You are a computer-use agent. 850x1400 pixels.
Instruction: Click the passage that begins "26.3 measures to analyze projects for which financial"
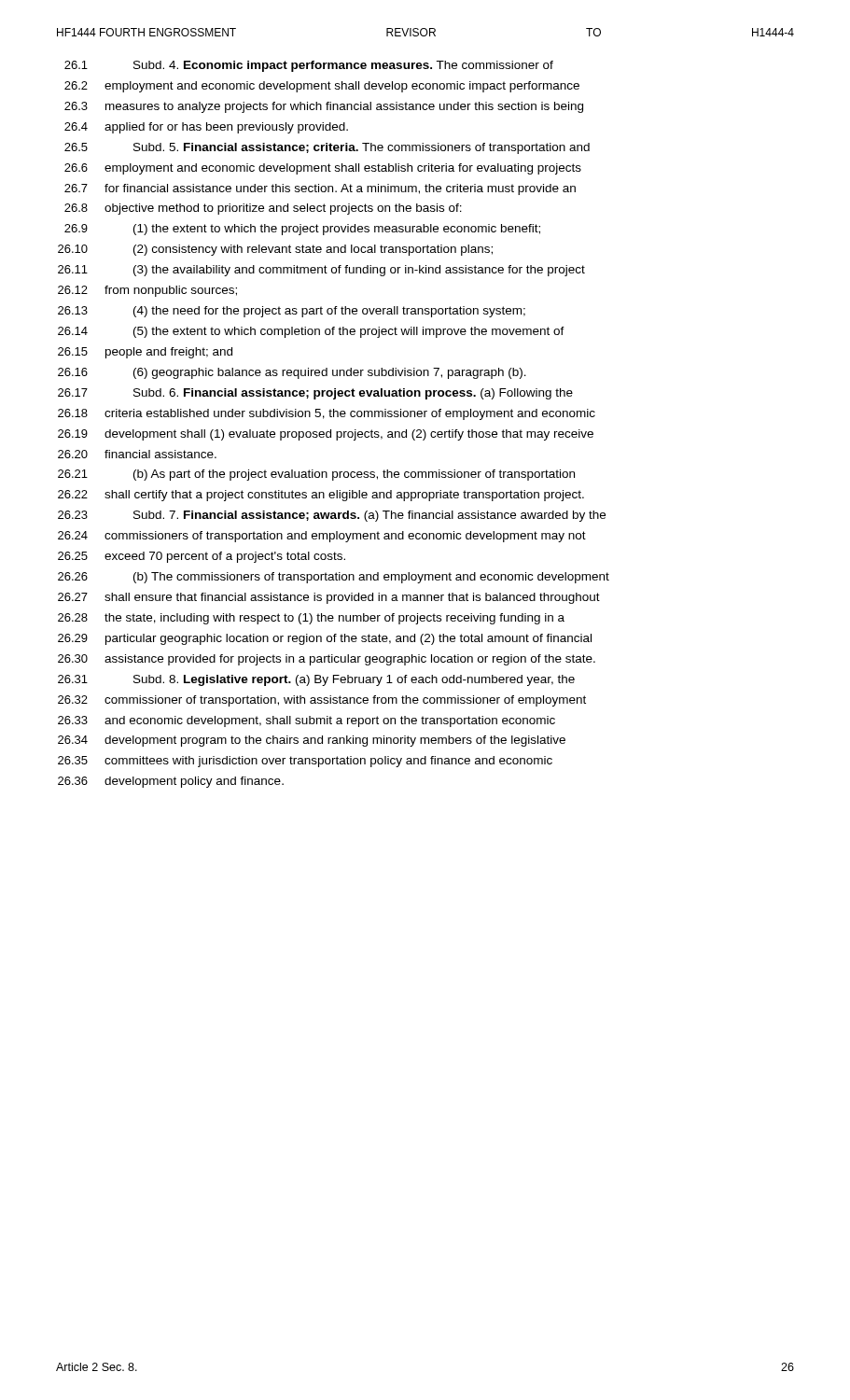pyautogui.click(x=425, y=107)
